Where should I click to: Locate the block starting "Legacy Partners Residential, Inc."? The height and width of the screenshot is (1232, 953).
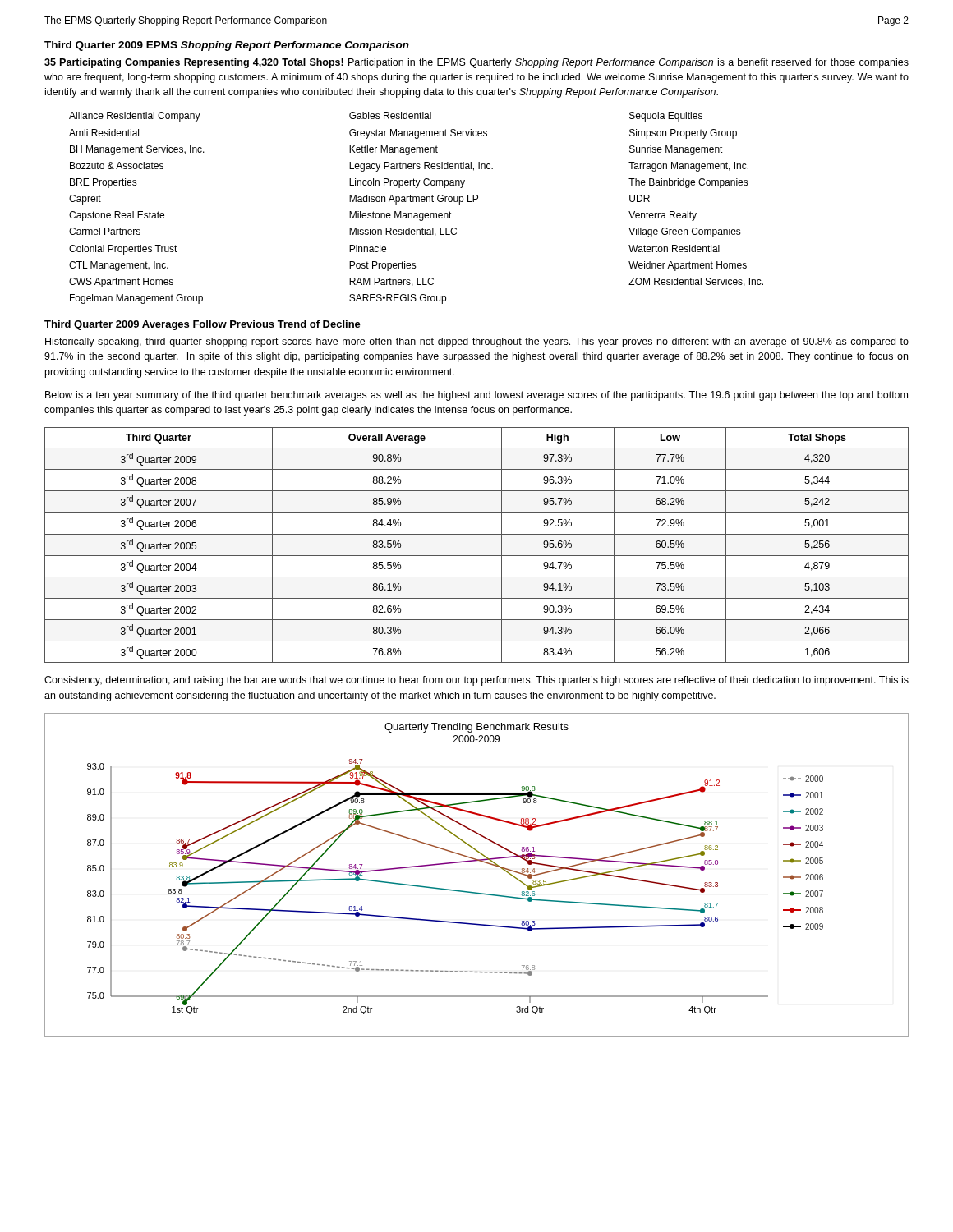coord(421,166)
